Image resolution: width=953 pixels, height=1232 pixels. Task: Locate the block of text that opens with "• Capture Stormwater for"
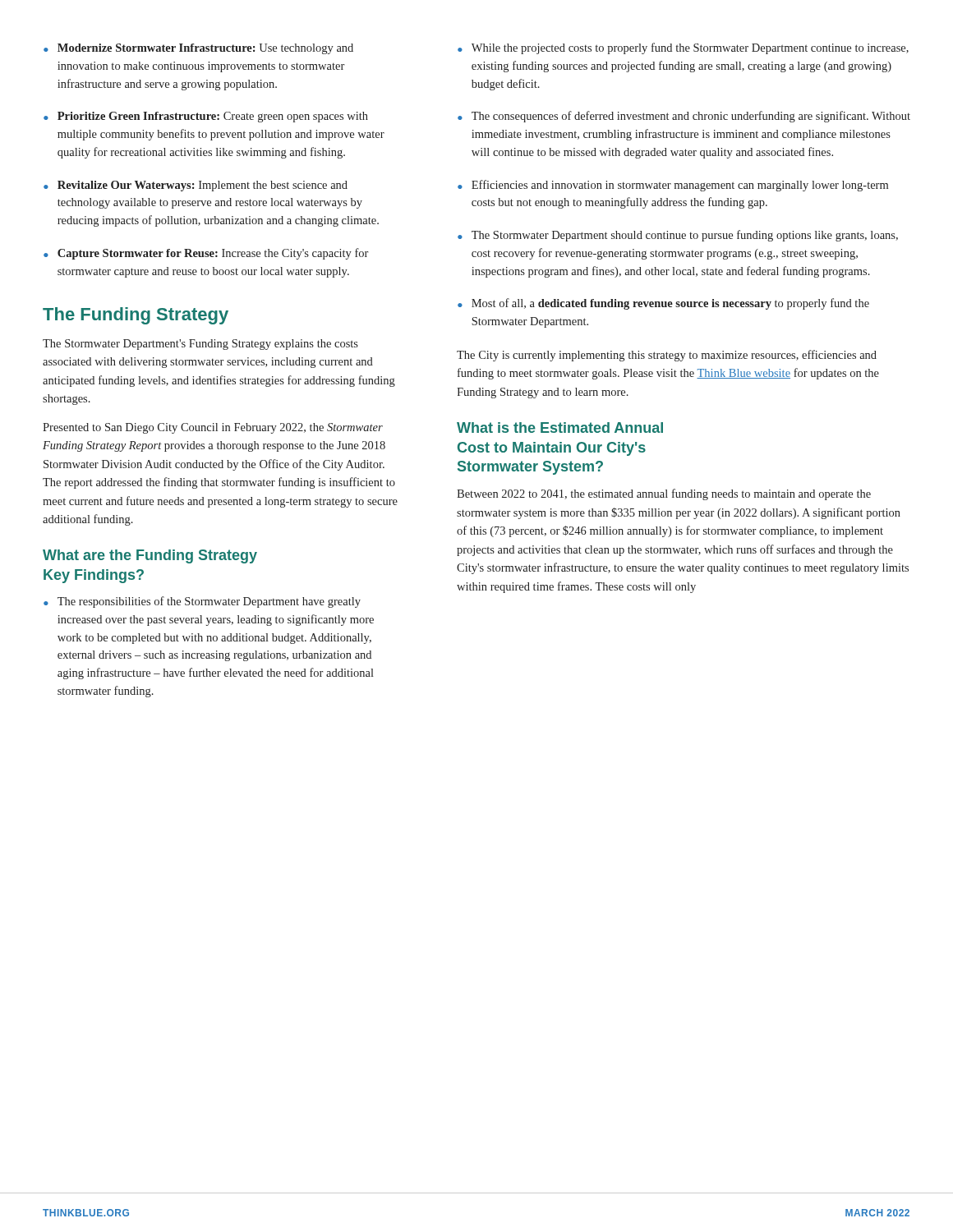pyautogui.click(x=220, y=262)
